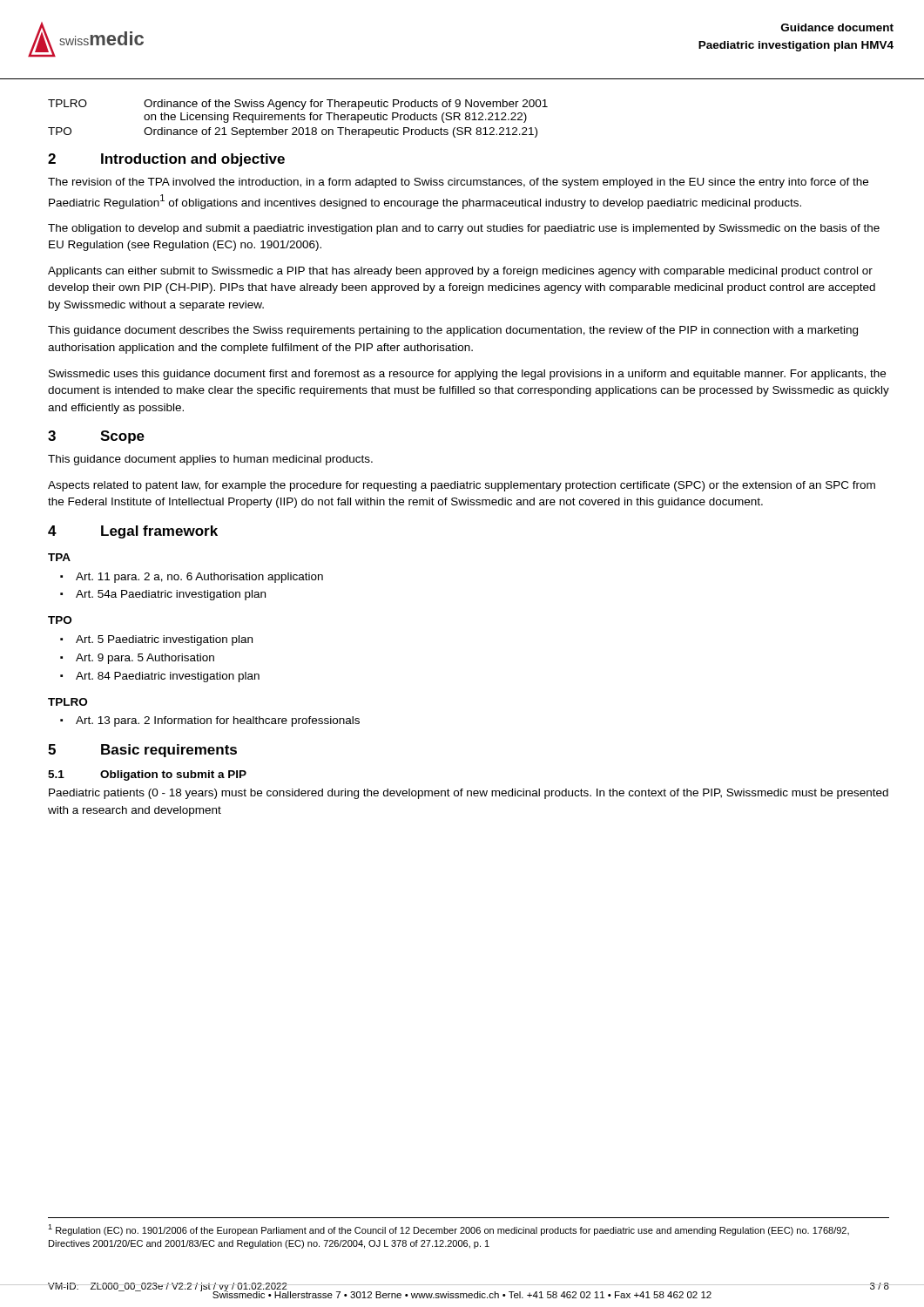Find the block on this page that starts "Art. 5 Paediatric investigation plan"
The image size is (924, 1307).
click(156, 640)
